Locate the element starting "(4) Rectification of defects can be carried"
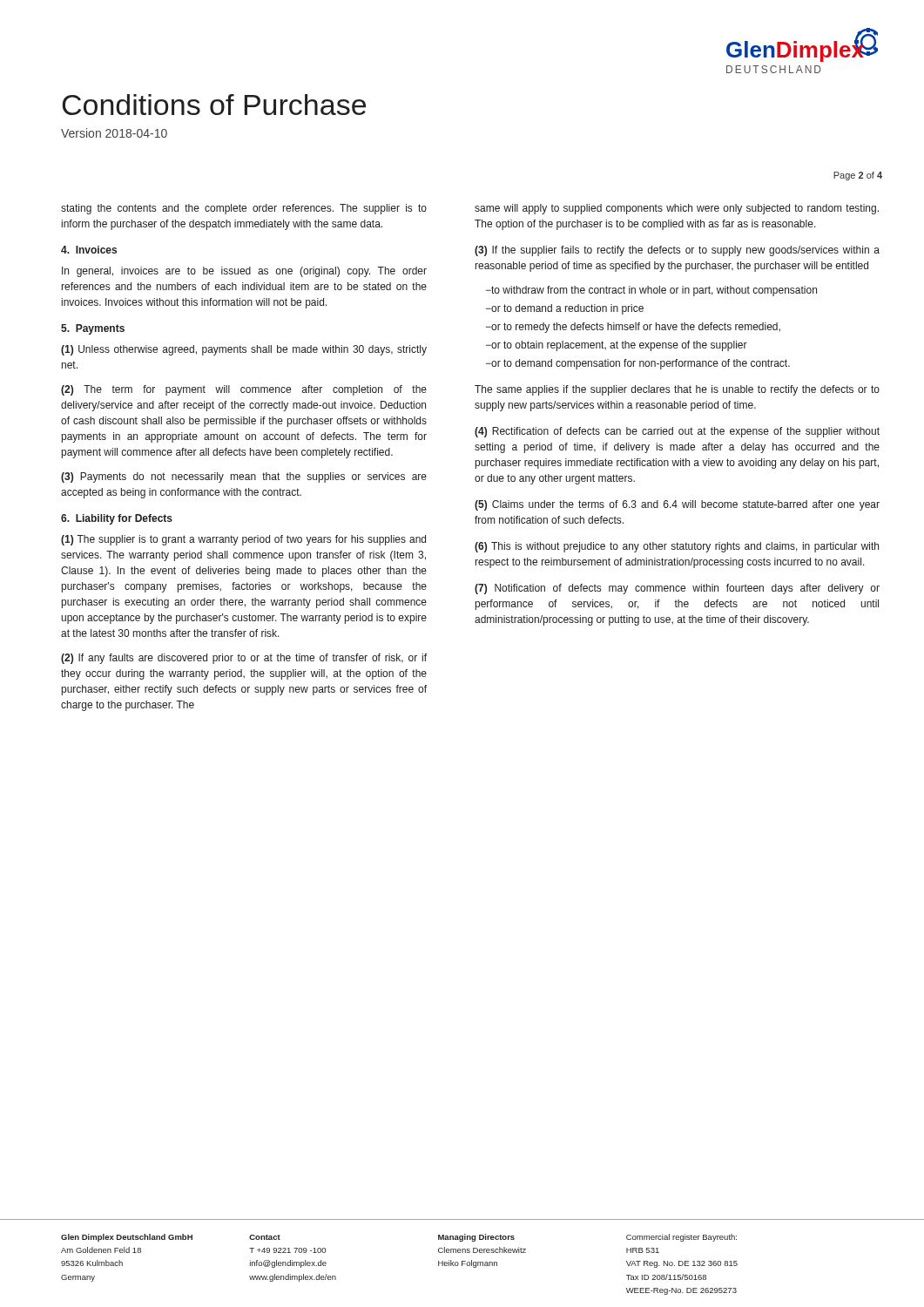The height and width of the screenshot is (1307, 924). pos(677,455)
